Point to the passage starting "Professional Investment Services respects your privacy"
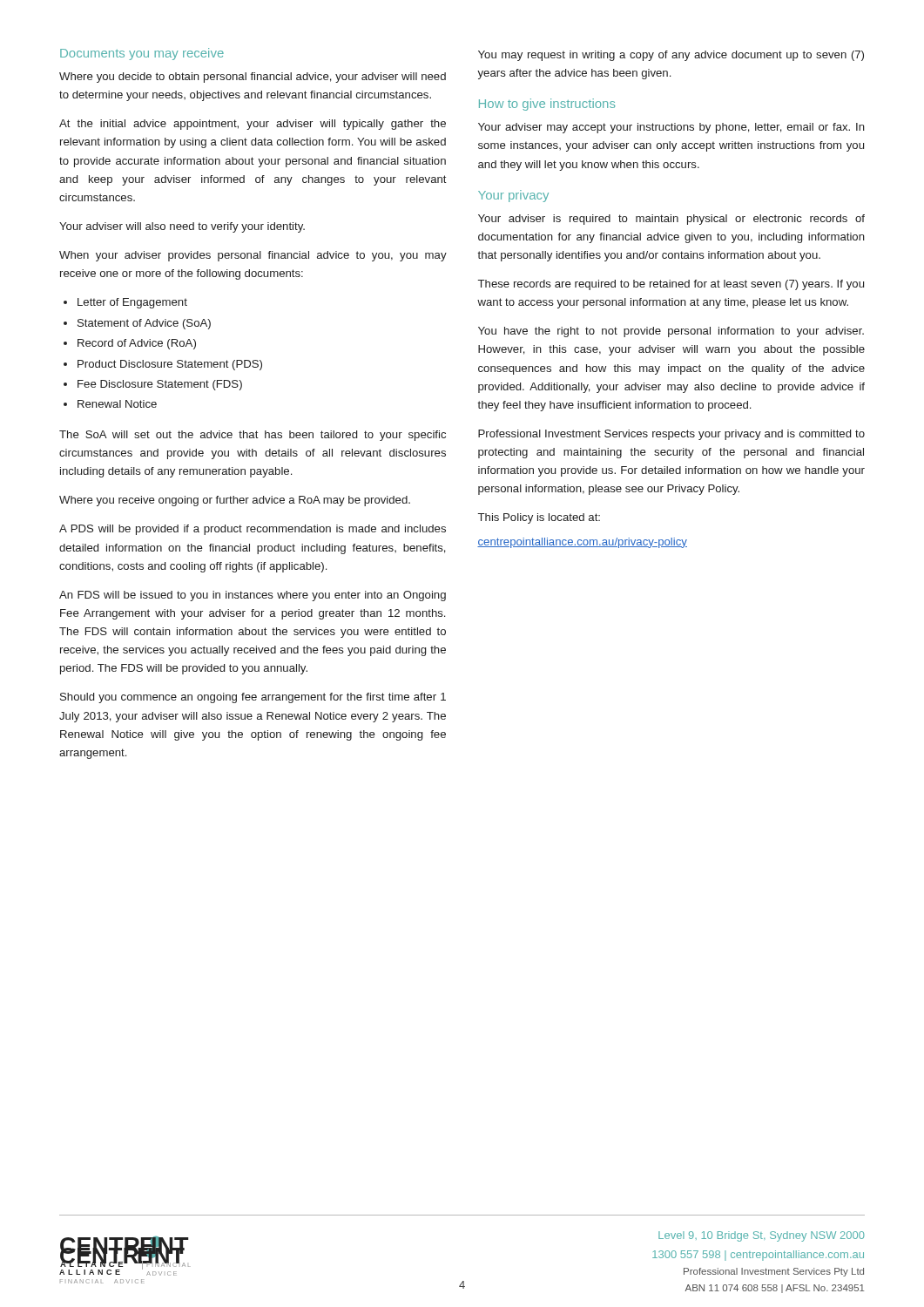Viewport: 924px width, 1307px height. [671, 461]
